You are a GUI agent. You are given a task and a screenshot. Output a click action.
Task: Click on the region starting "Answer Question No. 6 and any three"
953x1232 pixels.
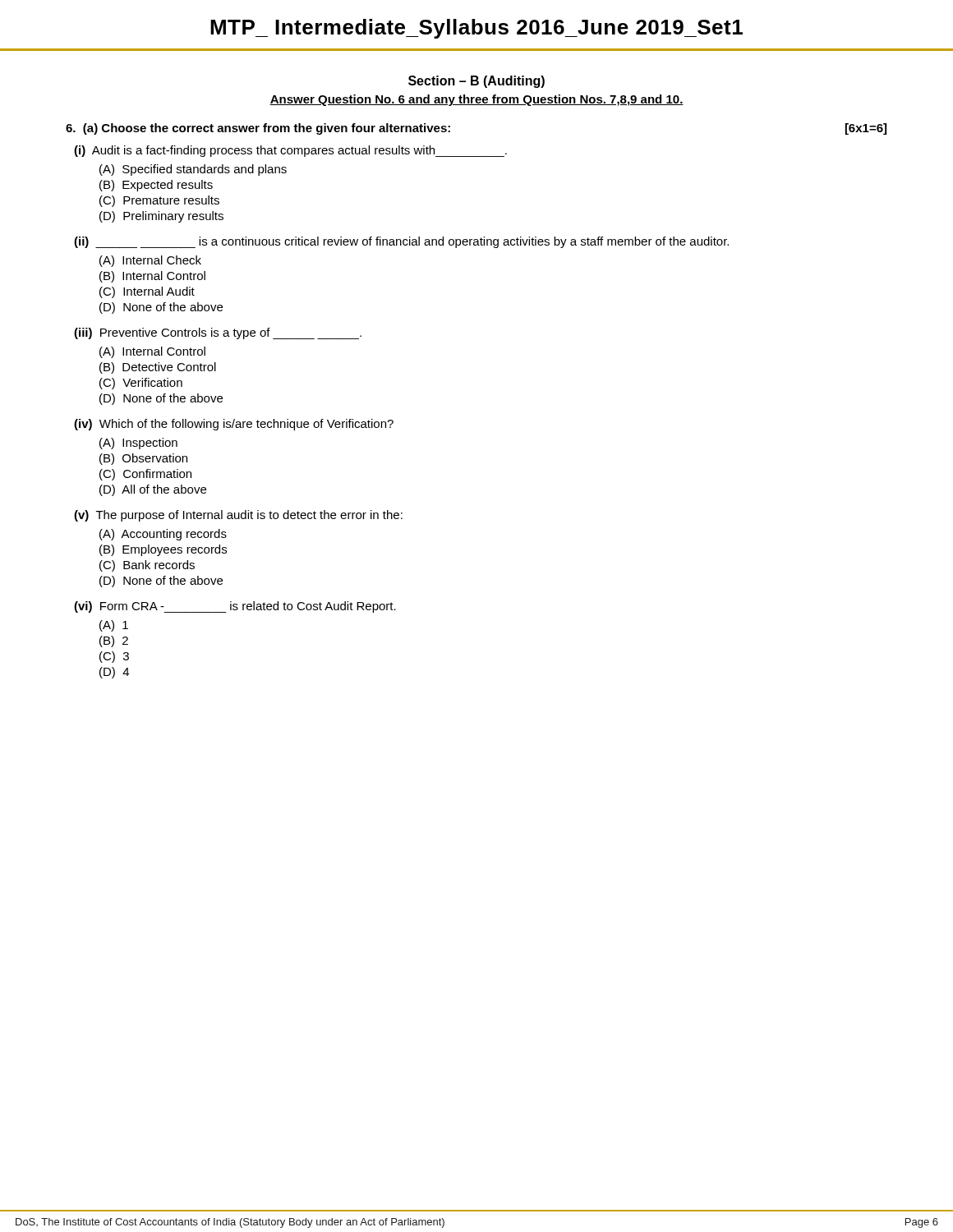(476, 99)
